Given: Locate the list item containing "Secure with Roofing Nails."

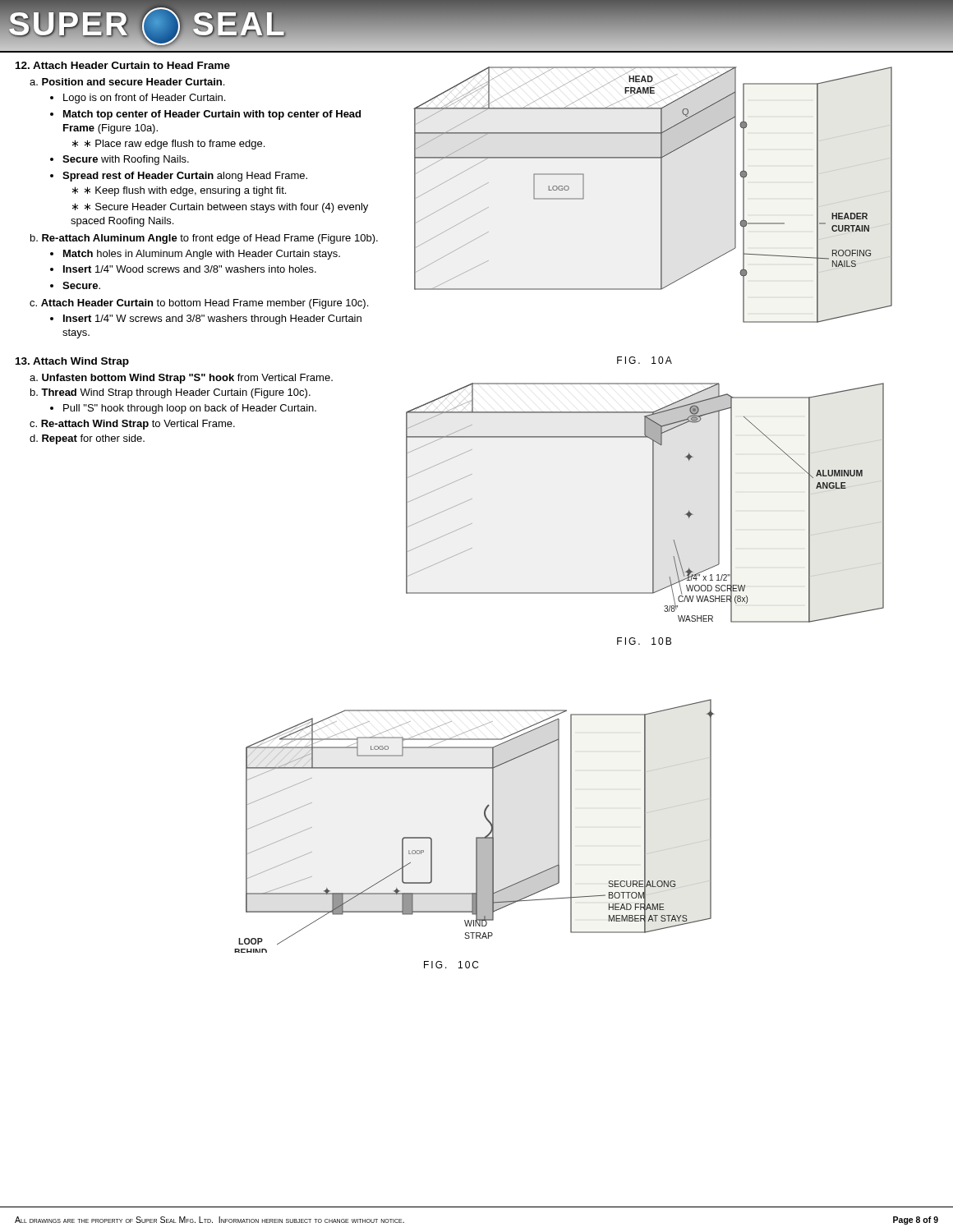Looking at the screenshot, I should pyautogui.click(x=126, y=159).
